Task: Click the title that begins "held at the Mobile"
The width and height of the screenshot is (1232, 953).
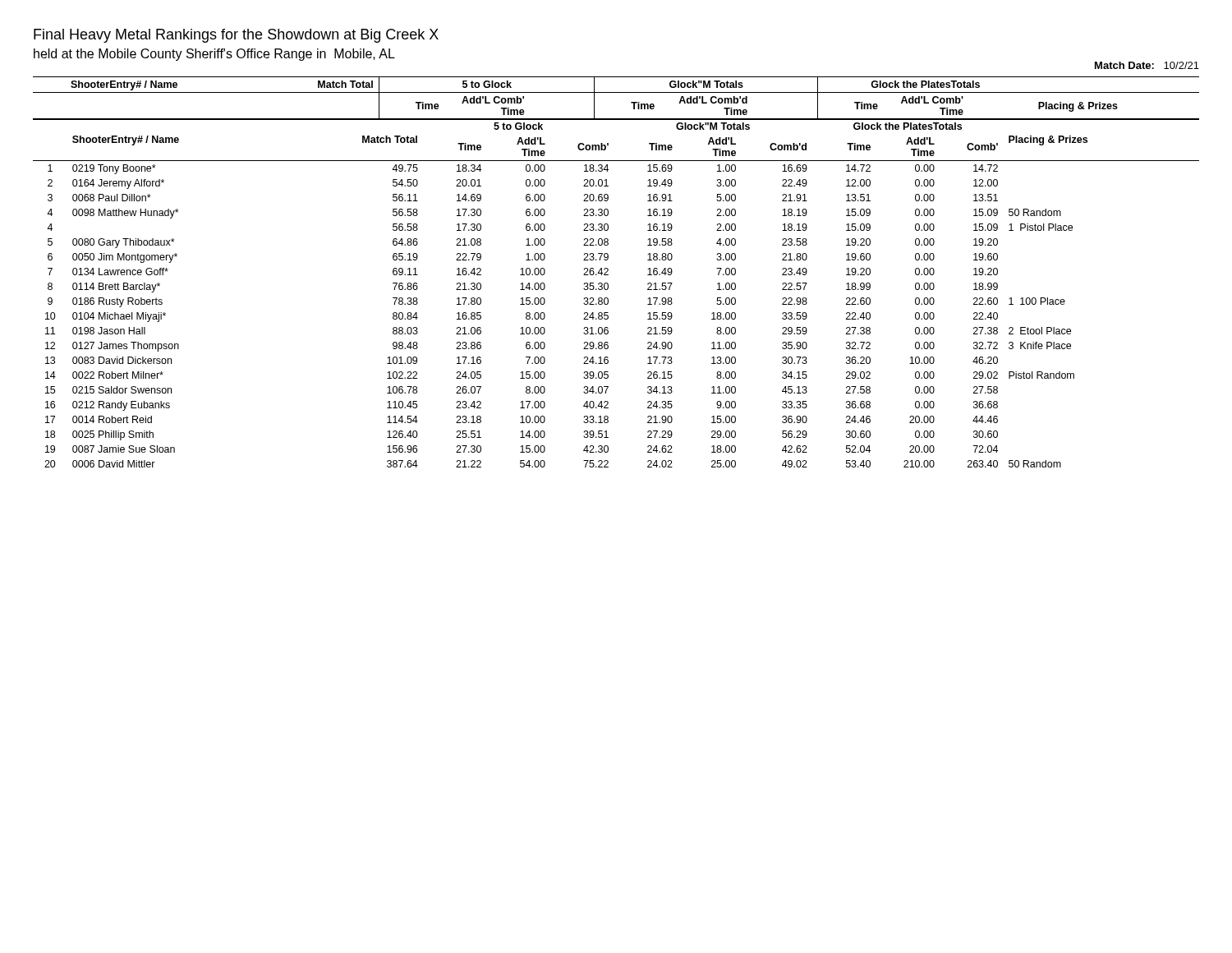Action: (214, 54)
